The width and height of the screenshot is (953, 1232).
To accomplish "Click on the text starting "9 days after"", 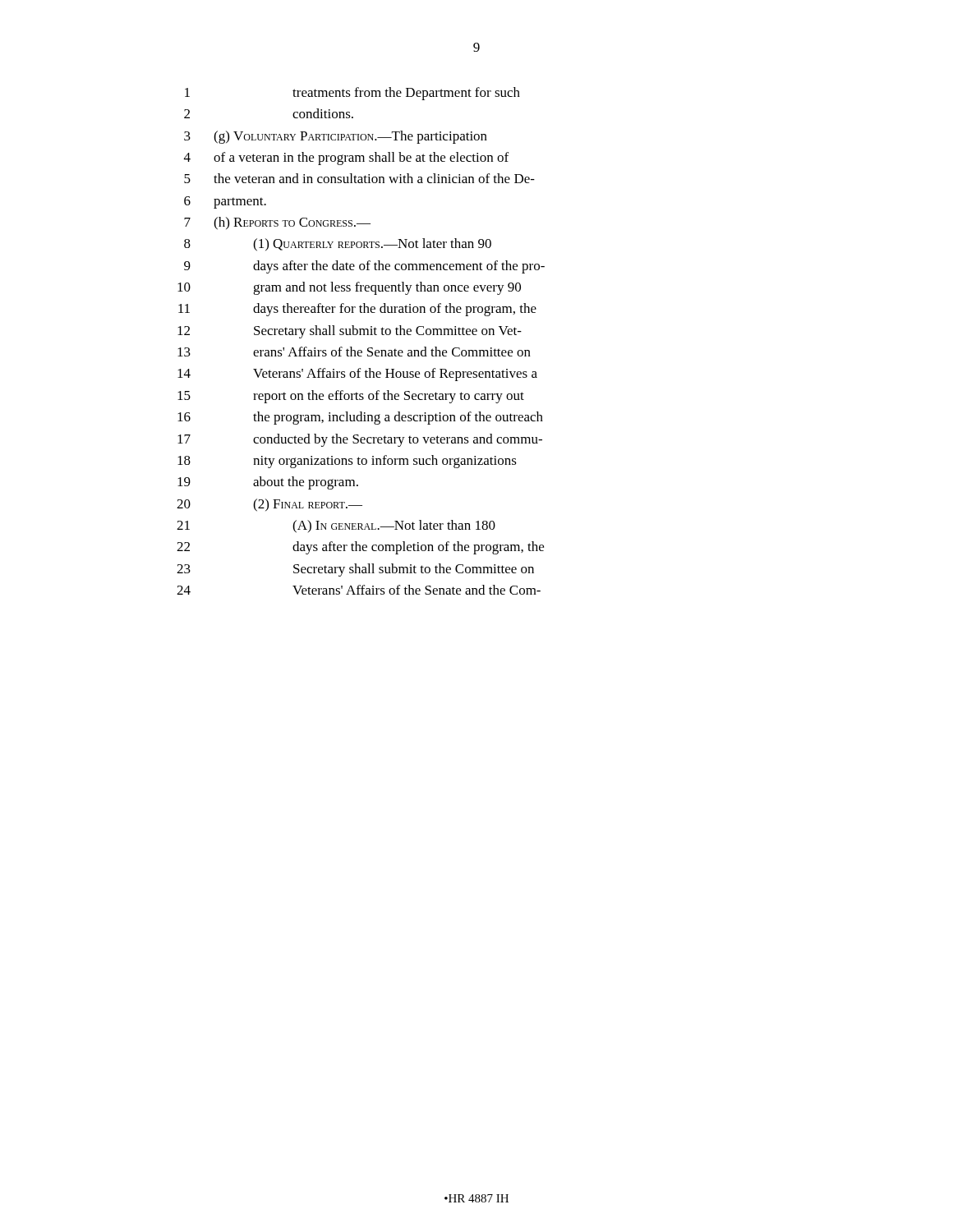I will click(x=509, y=266).
